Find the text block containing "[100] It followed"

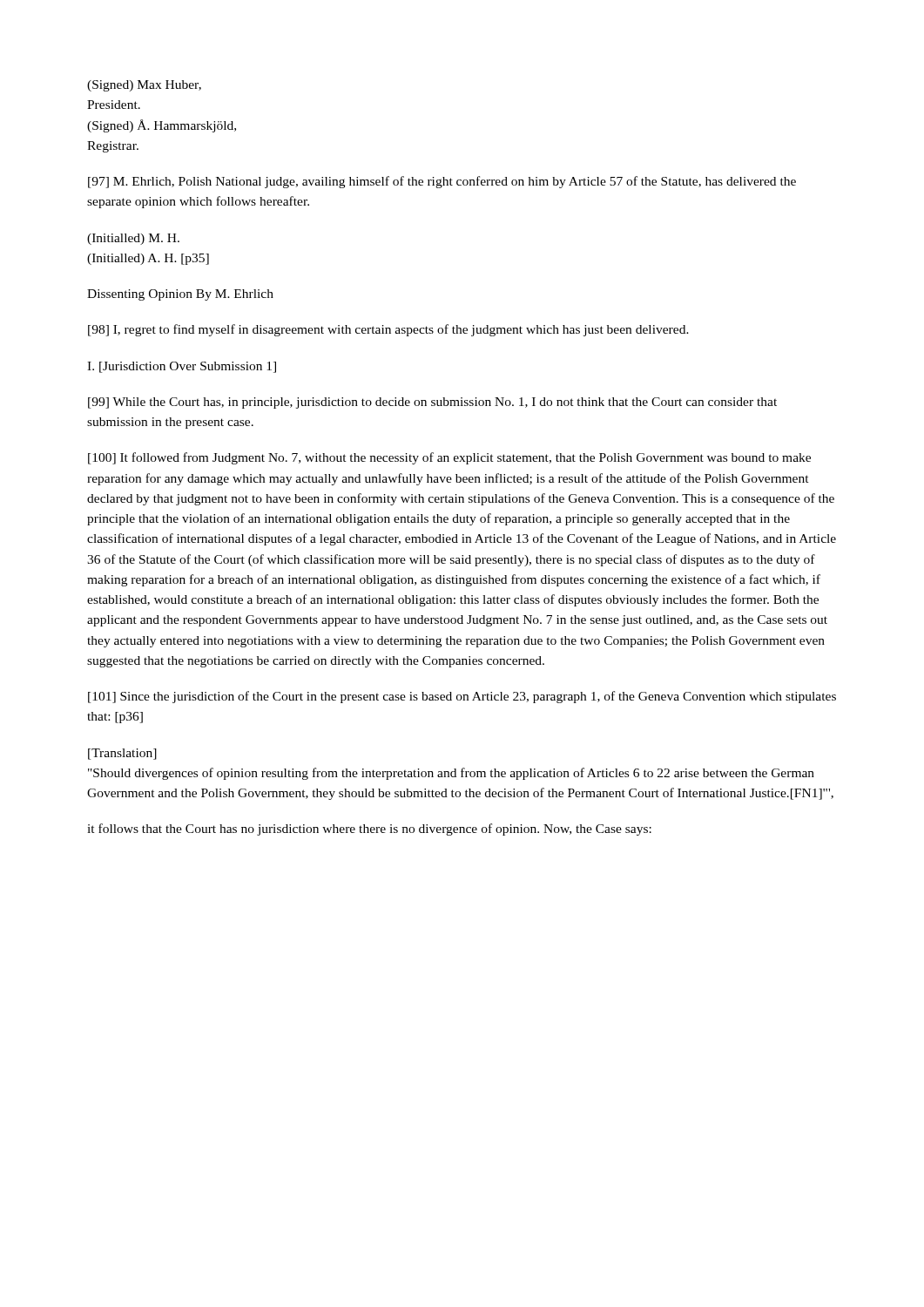pos(462,559)
